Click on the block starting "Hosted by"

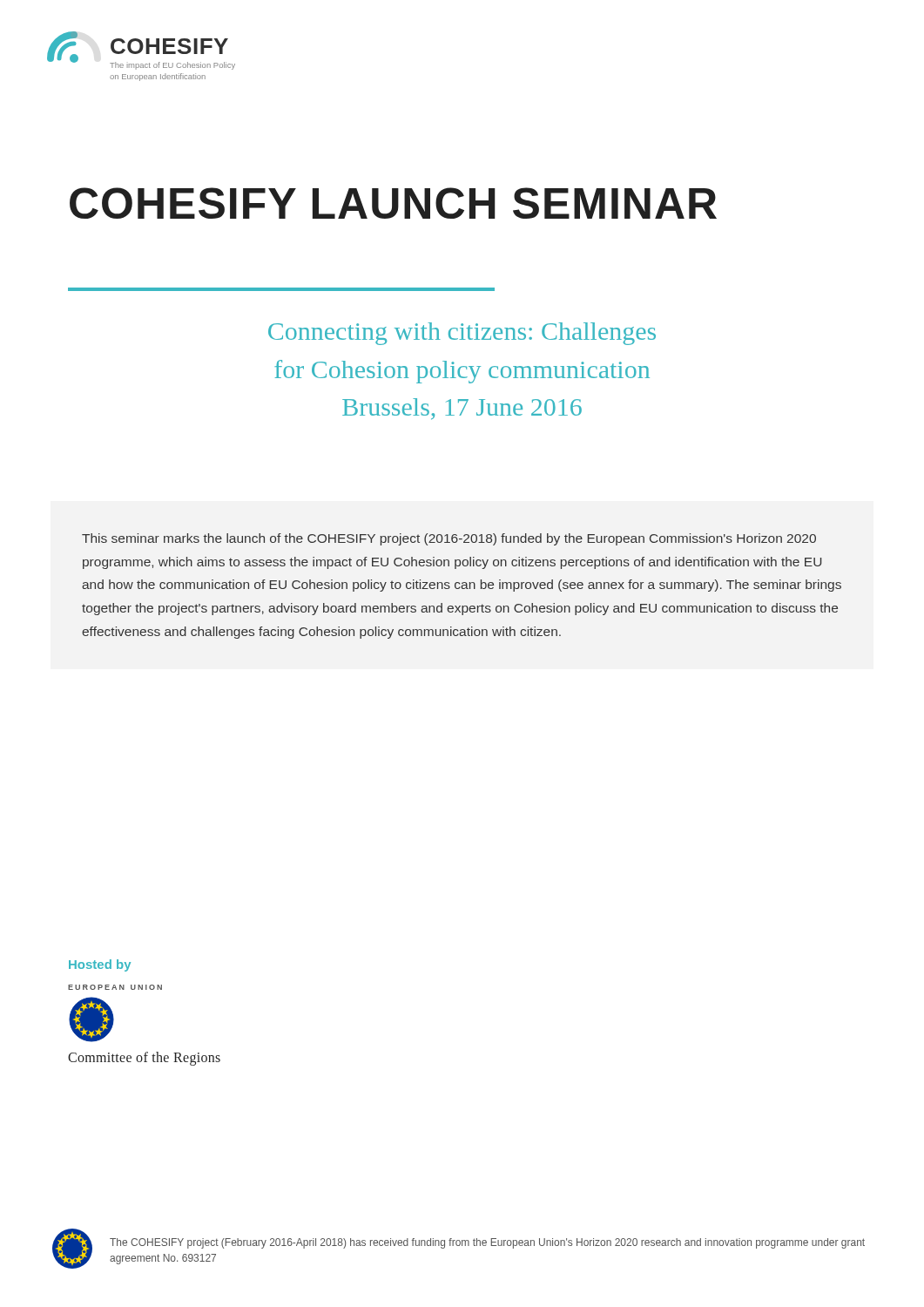click(100, 964)
